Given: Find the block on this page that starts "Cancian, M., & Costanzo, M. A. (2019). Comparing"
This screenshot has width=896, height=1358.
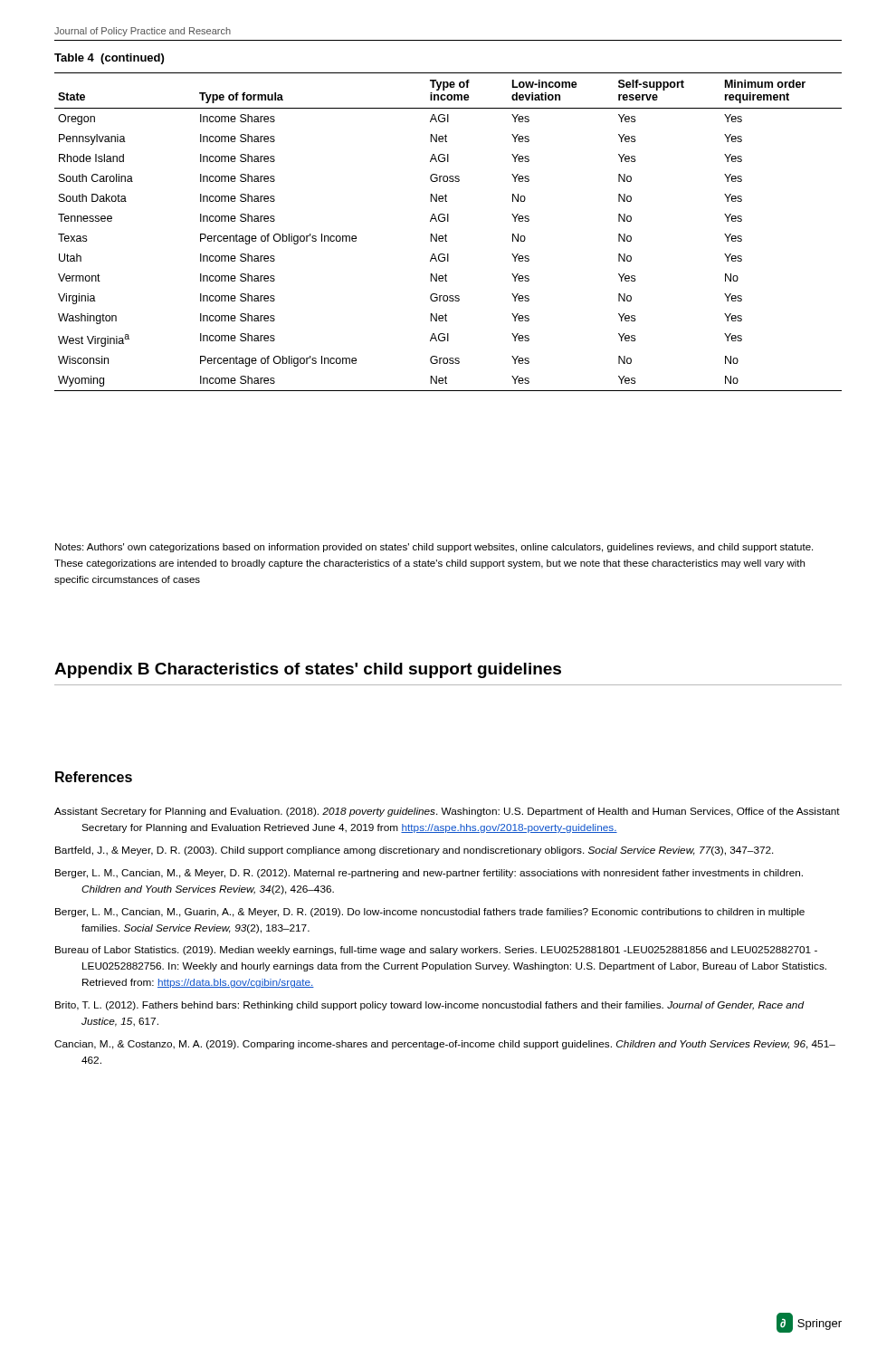Looking at the screenshot, I should 445,1052.
